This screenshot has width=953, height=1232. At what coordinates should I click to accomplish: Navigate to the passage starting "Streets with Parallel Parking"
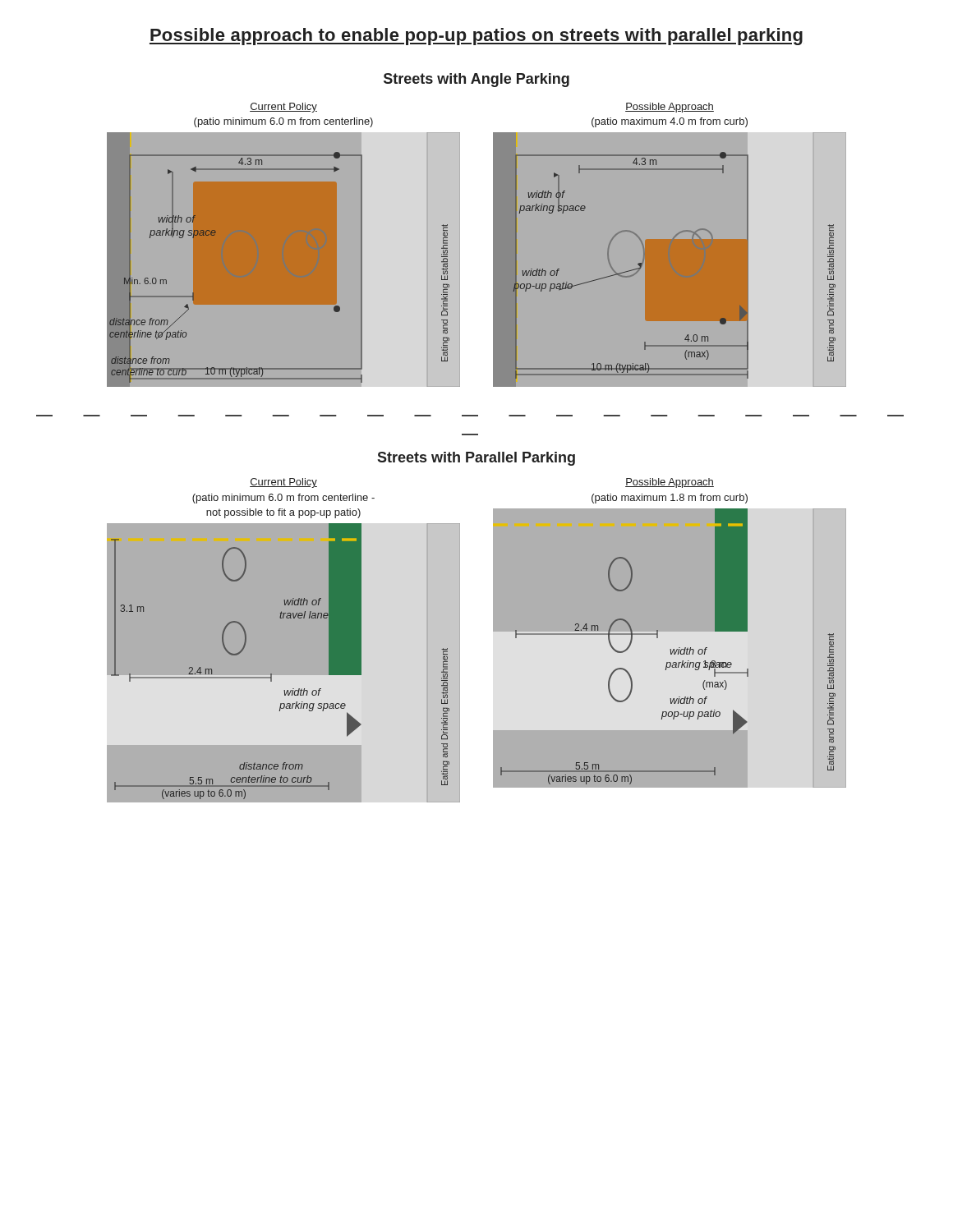pos(476,458)
